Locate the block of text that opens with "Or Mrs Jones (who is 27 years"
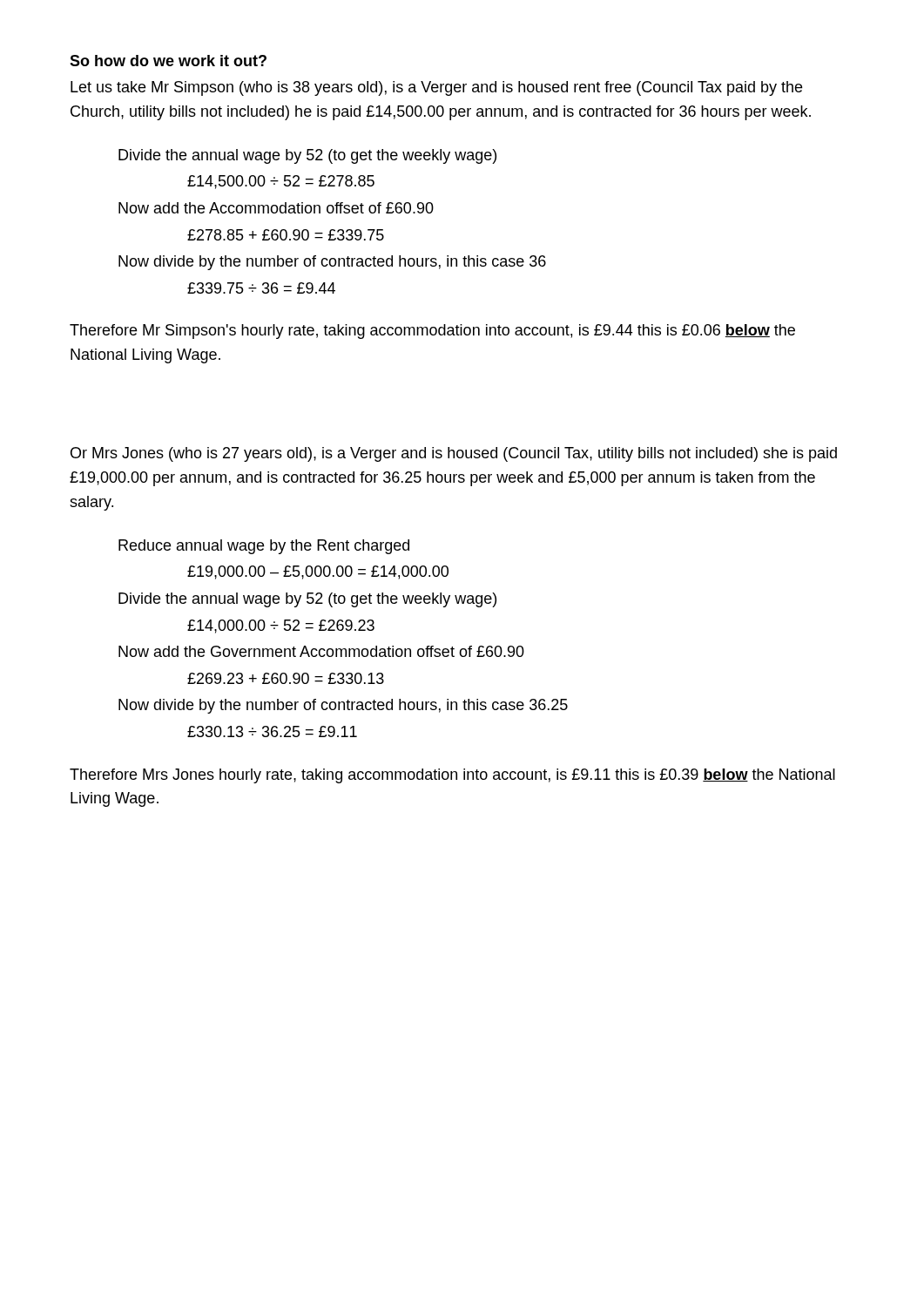The height and width of the screenshot is (1307, 924). (454, 478)
